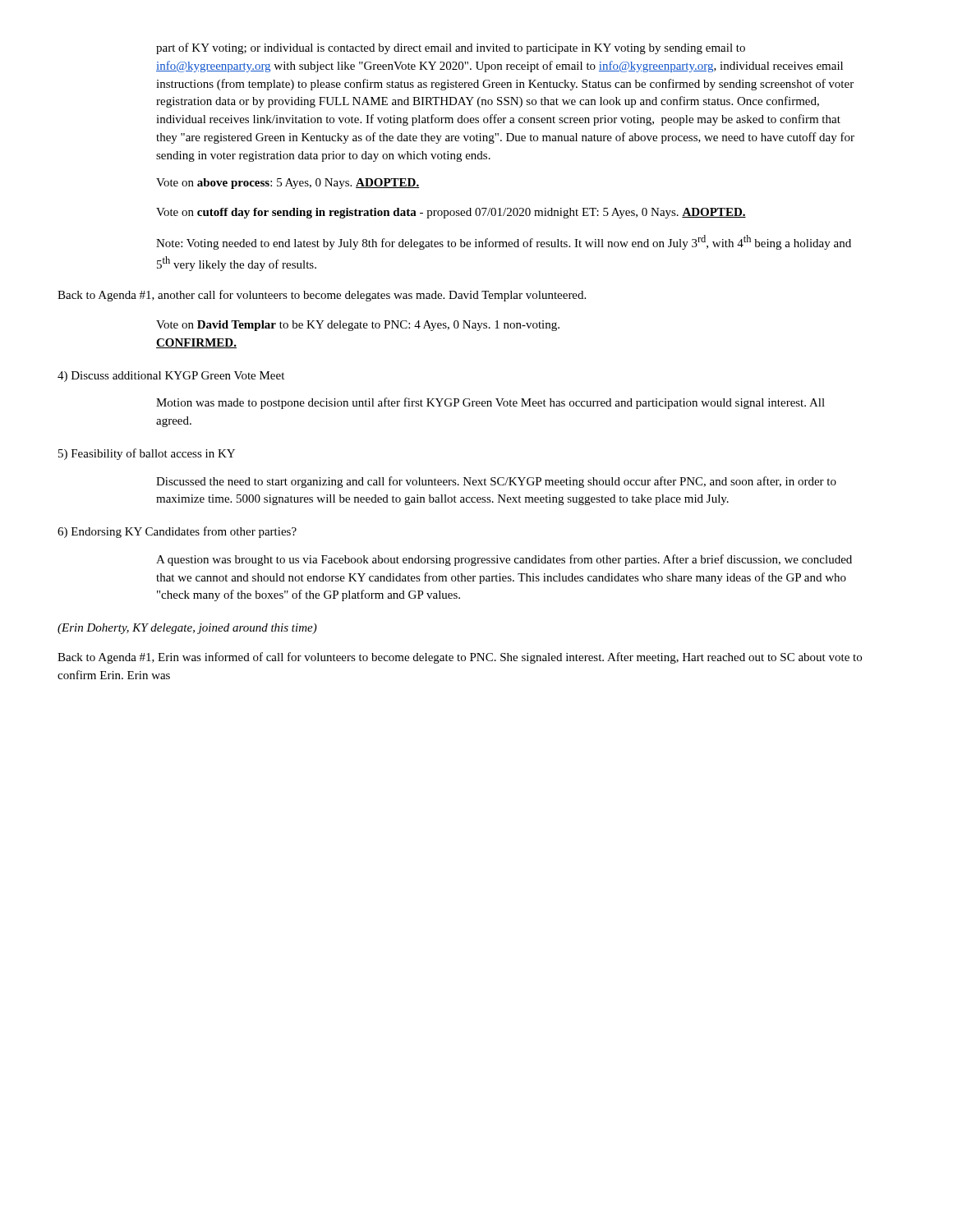Locate the text "6) Endorsing KY Candidates from other parties?"
Image resolution: width=953 pixels, height=1232 pixels.
click(x=177, y=532)
